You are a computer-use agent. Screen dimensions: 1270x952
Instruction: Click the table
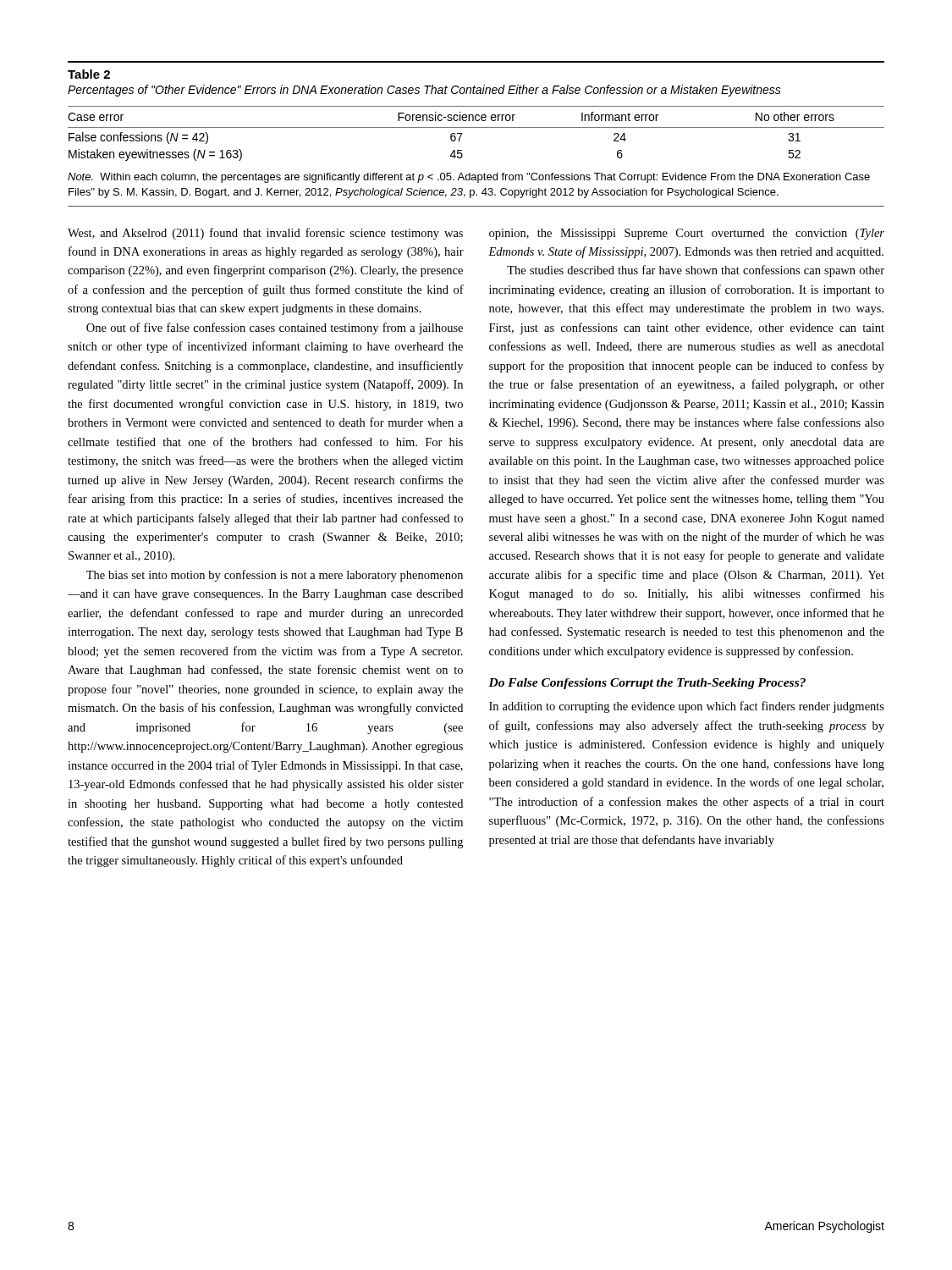tap(476, 134)
